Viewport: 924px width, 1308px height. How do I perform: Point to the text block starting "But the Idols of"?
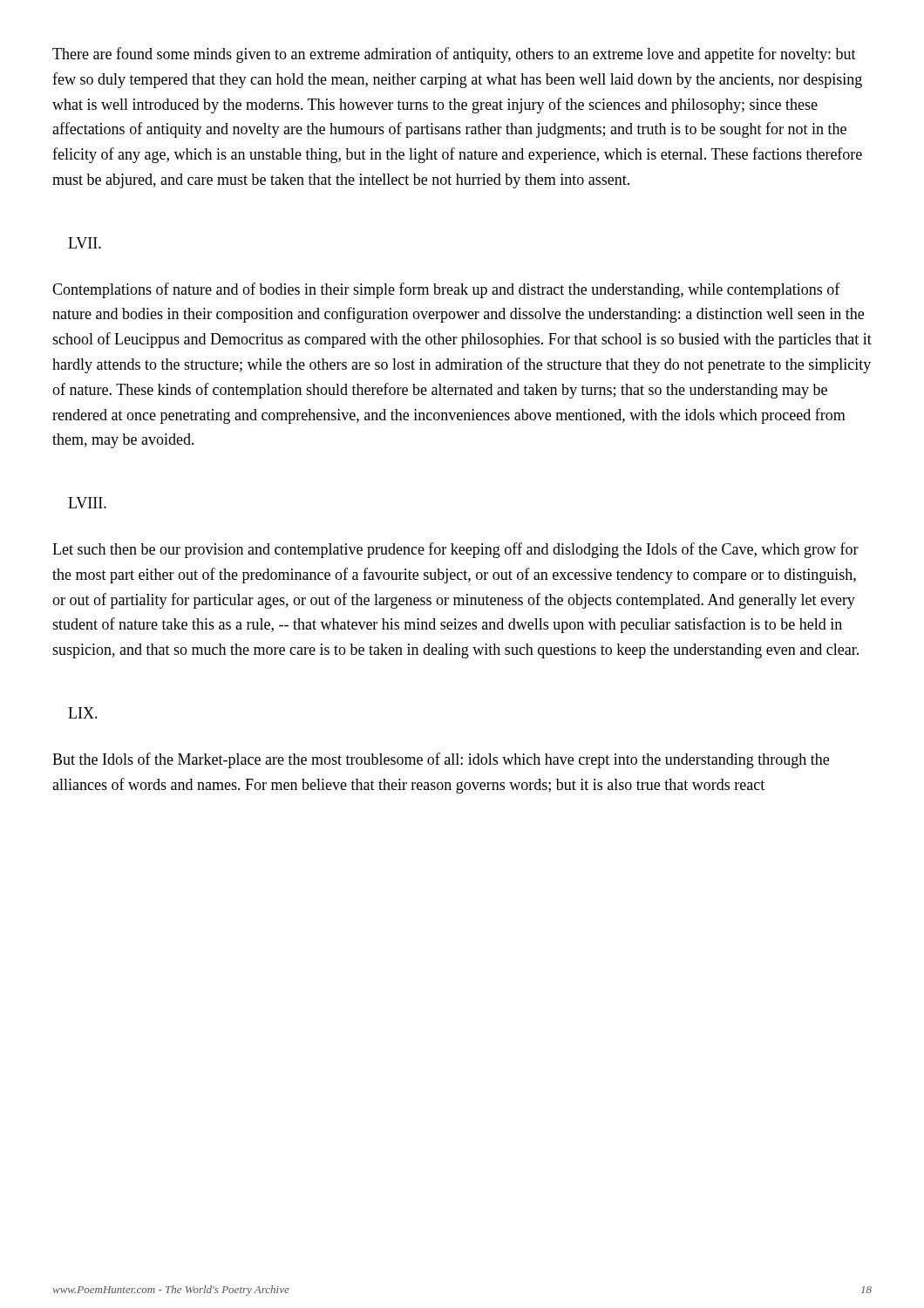point(462,772)
